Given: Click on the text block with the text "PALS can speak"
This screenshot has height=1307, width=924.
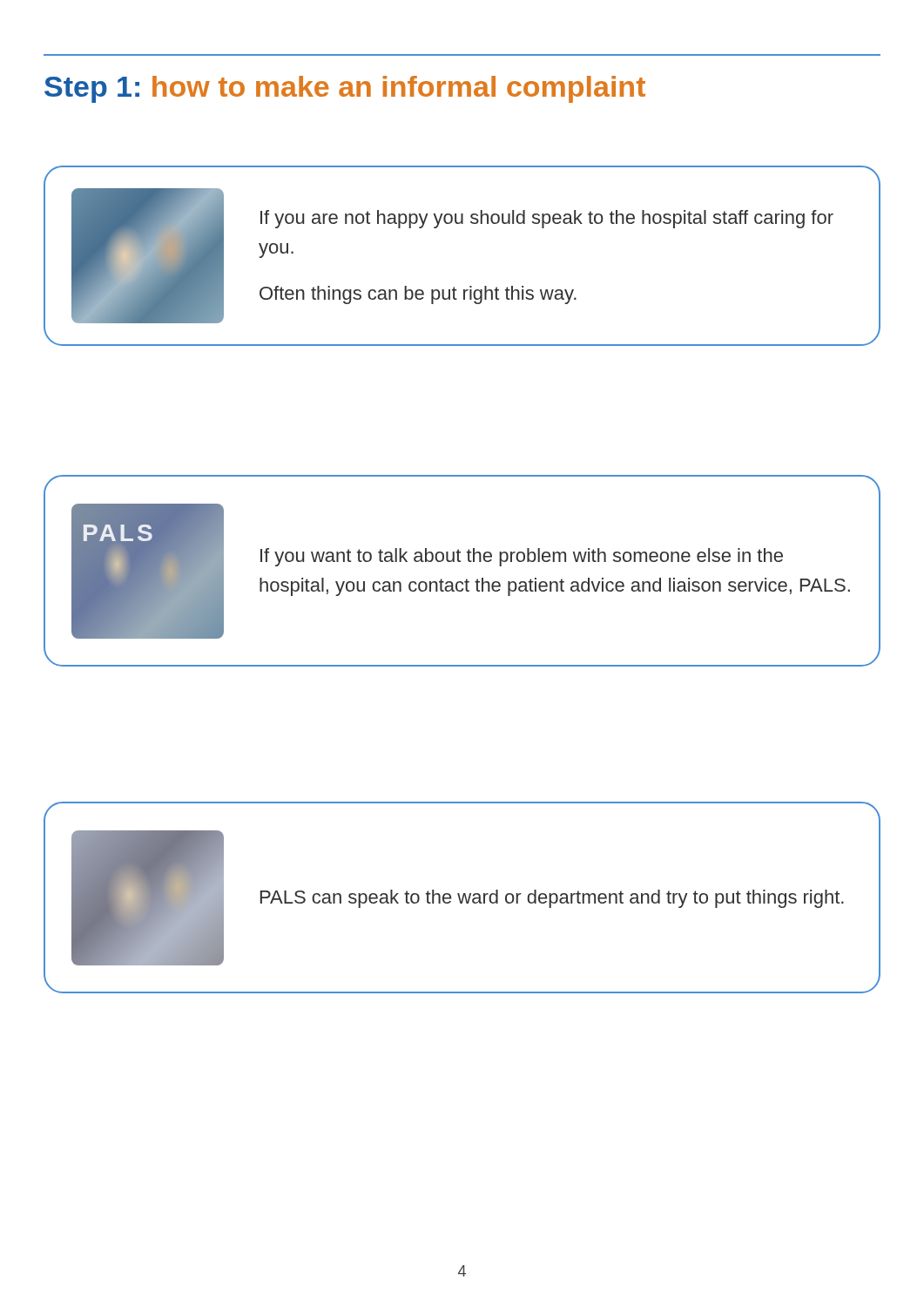Looking at the screenshot, I should click(x=552, y=897).
